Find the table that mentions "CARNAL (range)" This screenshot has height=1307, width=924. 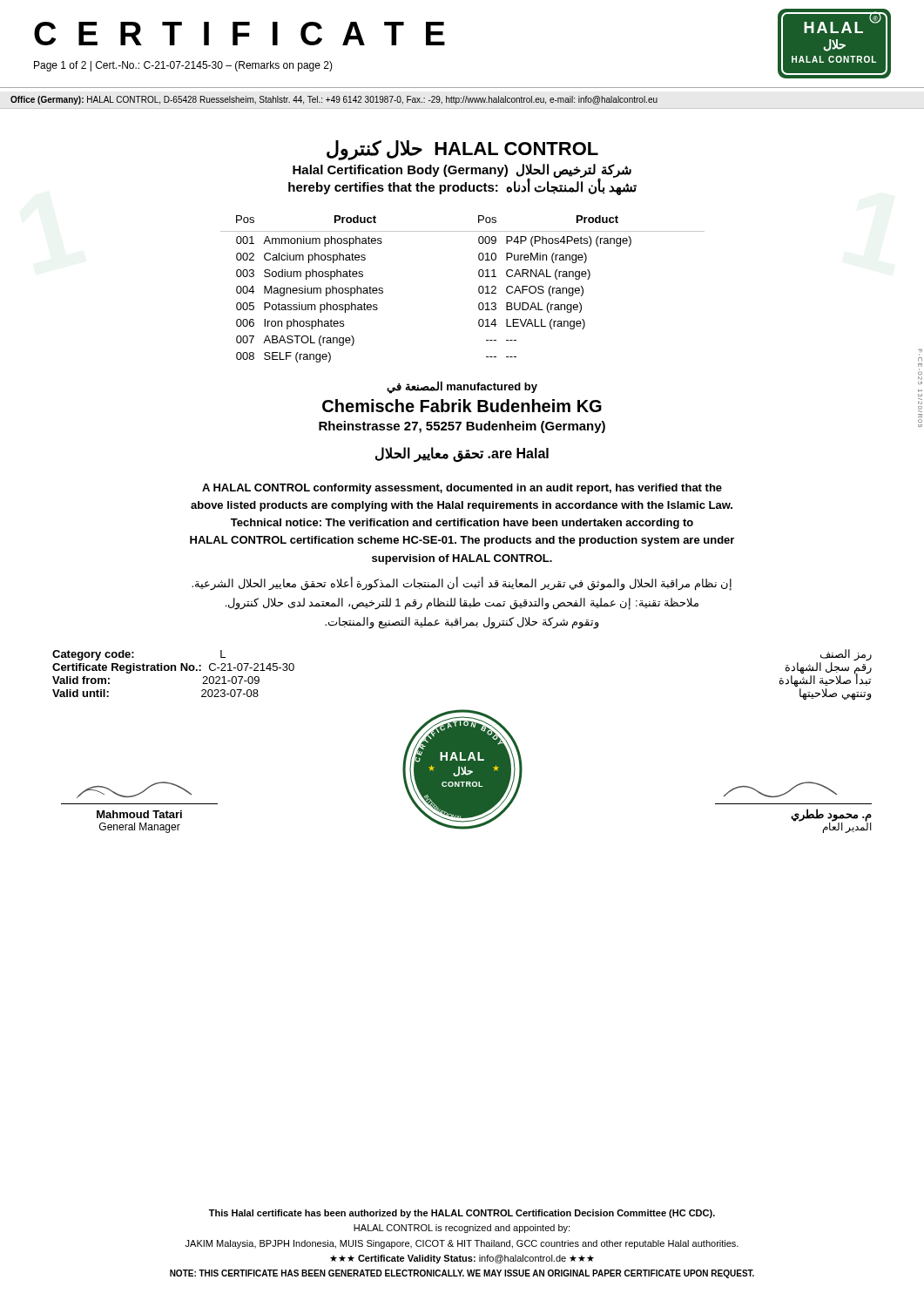pyautogui.click(x=462, y=288)
